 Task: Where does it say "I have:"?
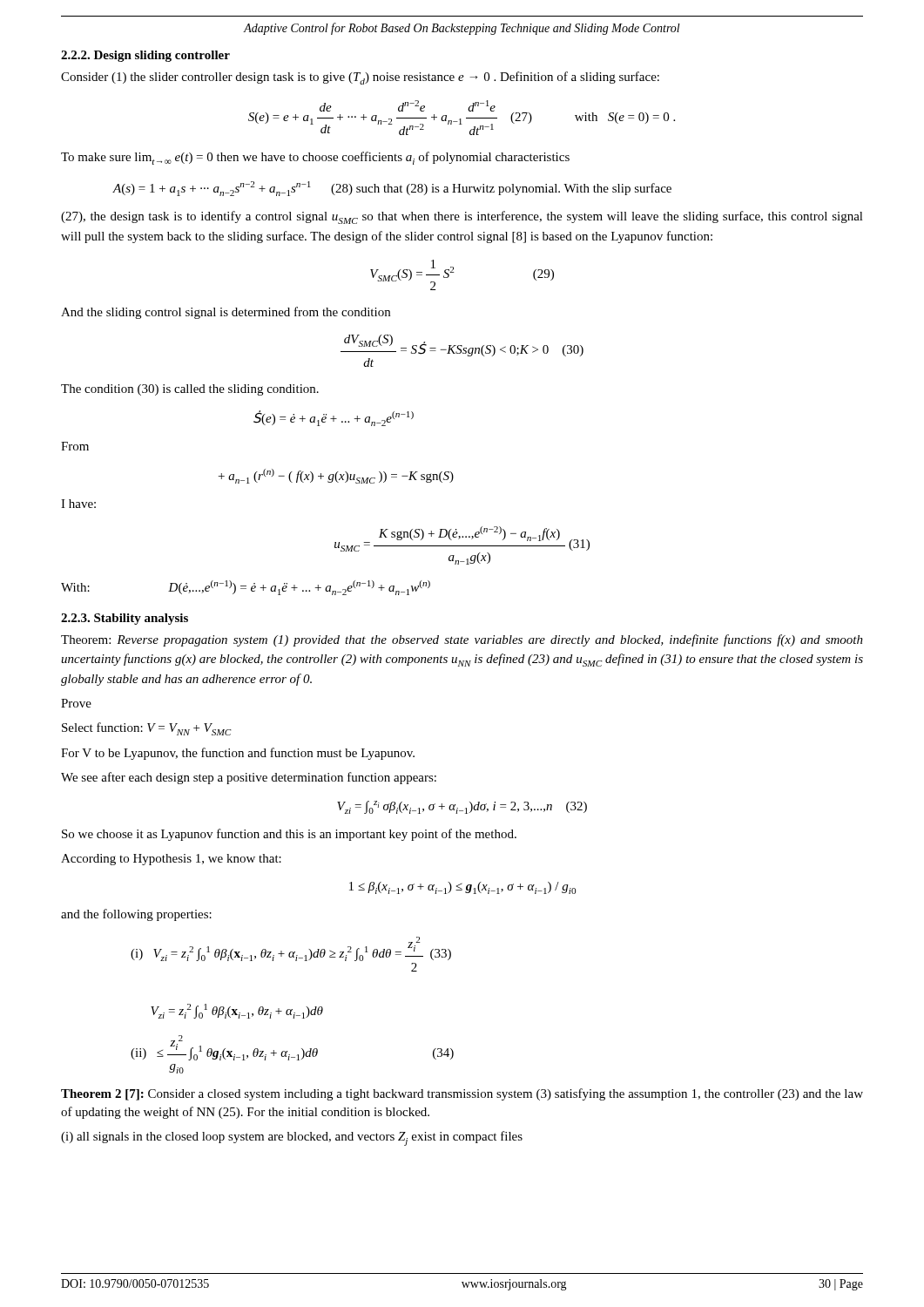pos(79,504)
